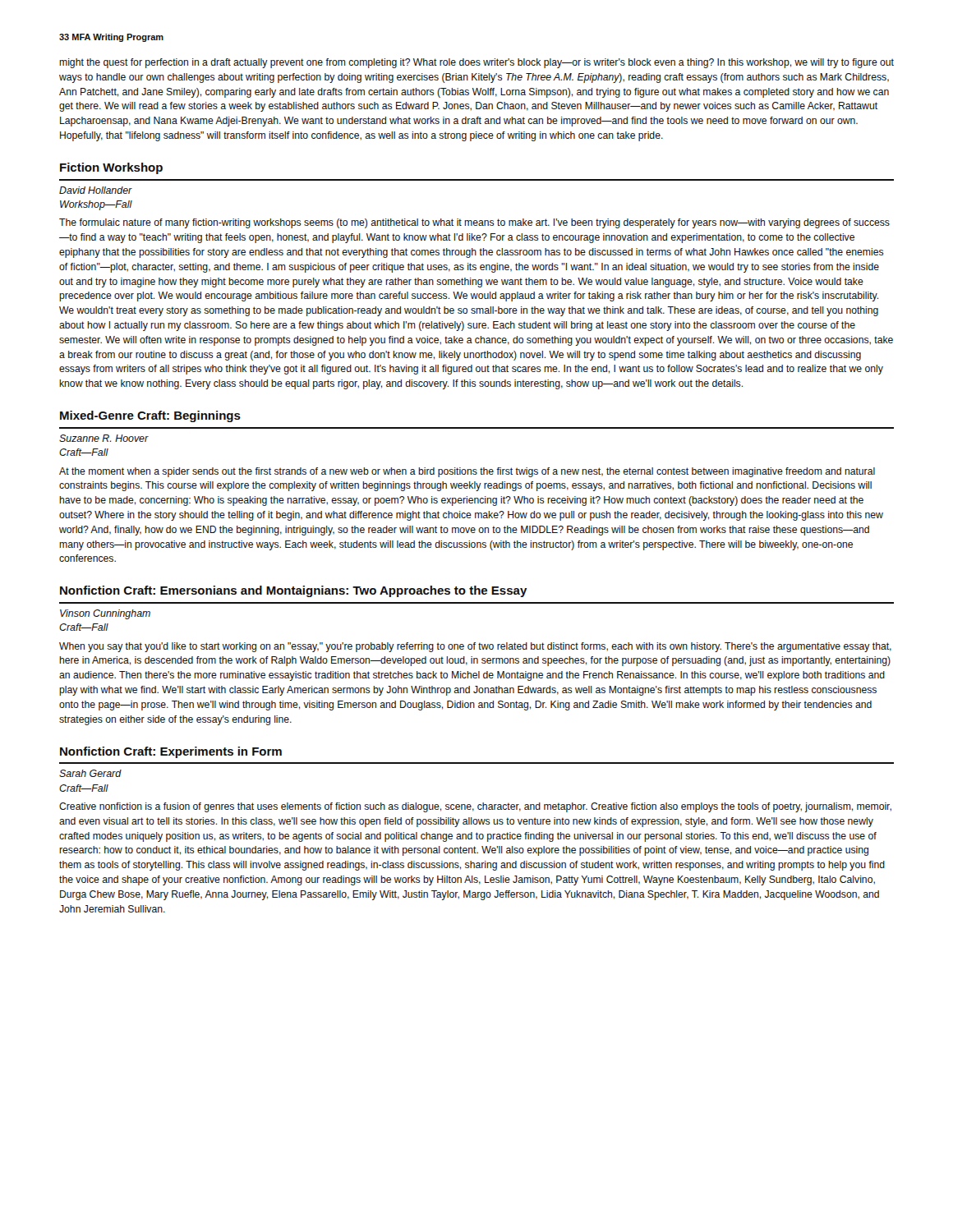
Task: Point to the section header beginning "Nonfiction Craft: Emersonians"
Action: coord(293,590)
